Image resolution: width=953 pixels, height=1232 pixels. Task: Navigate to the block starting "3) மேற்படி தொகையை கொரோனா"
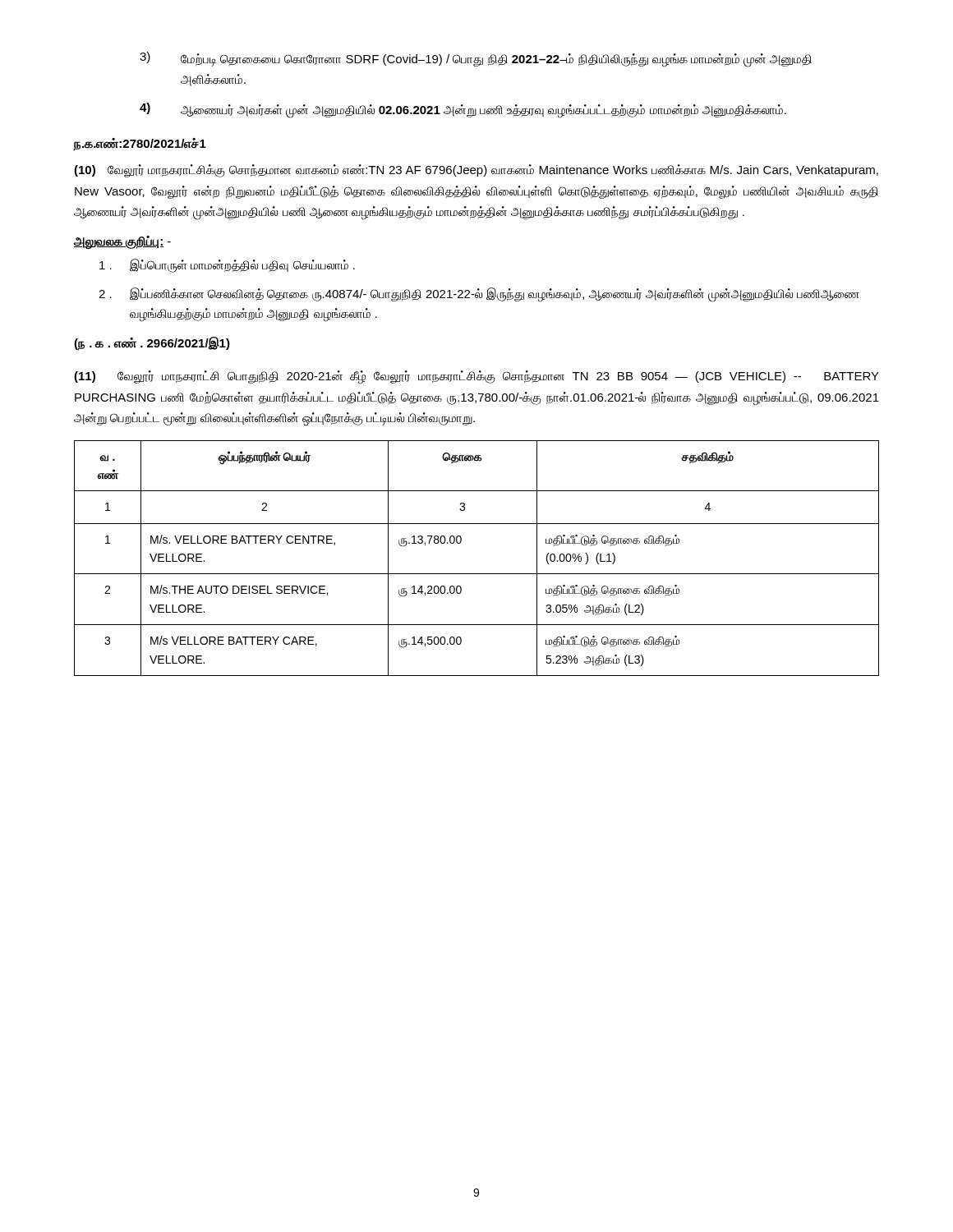(x=509, y=70)
